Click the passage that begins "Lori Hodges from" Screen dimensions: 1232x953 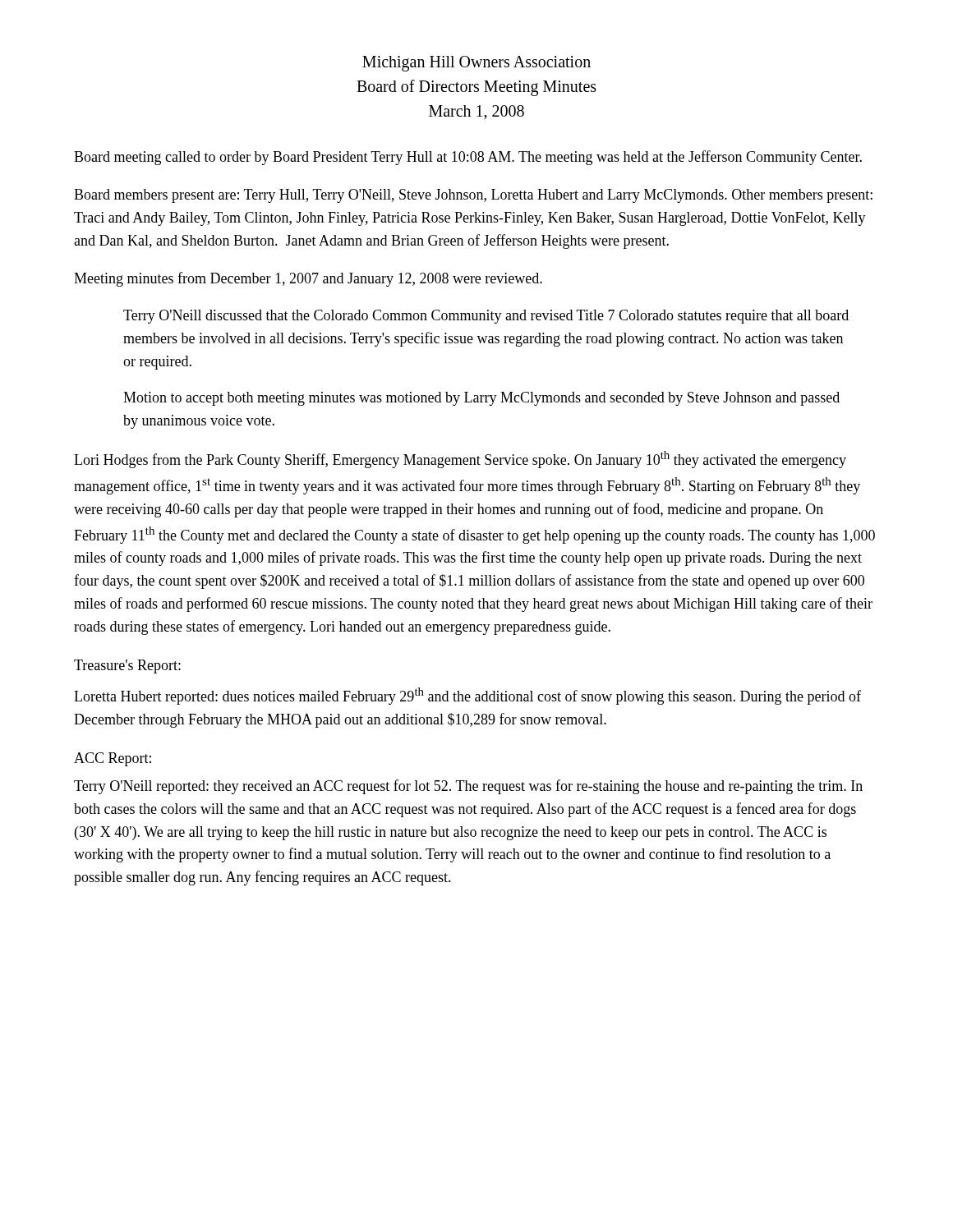point(475,542)
